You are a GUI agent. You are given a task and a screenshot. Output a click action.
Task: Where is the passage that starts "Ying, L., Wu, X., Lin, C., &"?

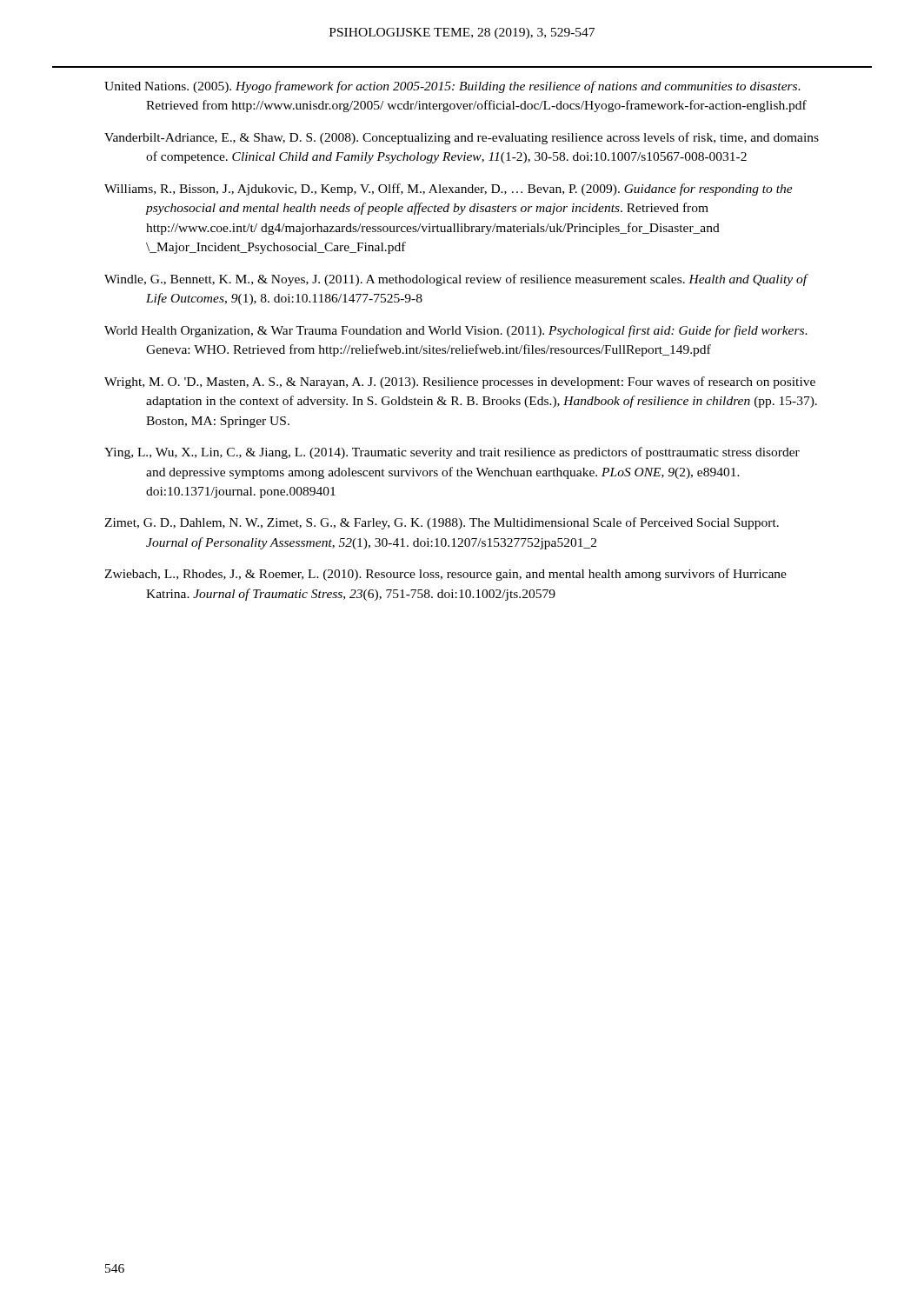tap(452, 471)
